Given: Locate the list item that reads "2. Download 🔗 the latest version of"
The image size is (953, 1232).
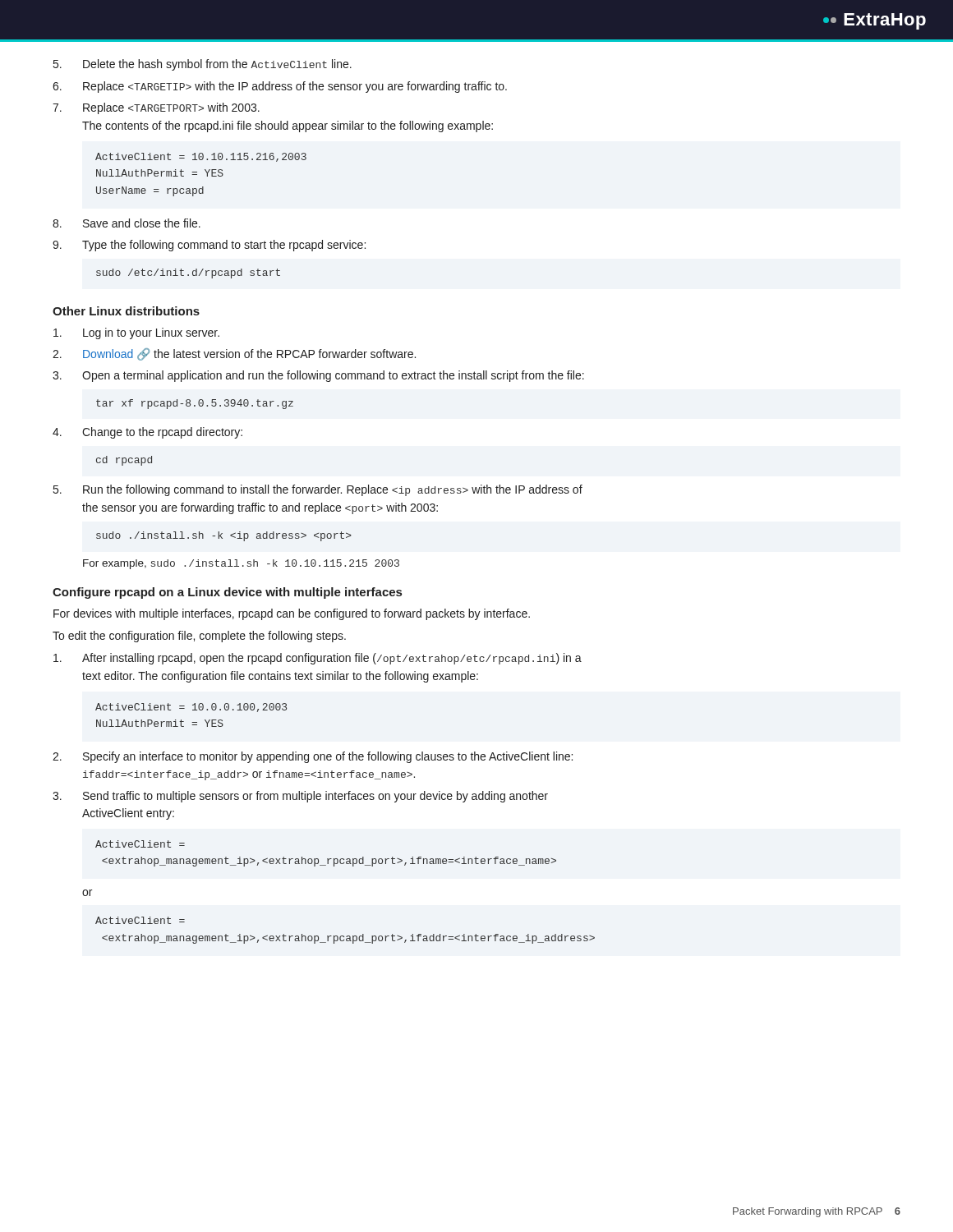Looking at the screenshot, I should (x=235, y=354).
